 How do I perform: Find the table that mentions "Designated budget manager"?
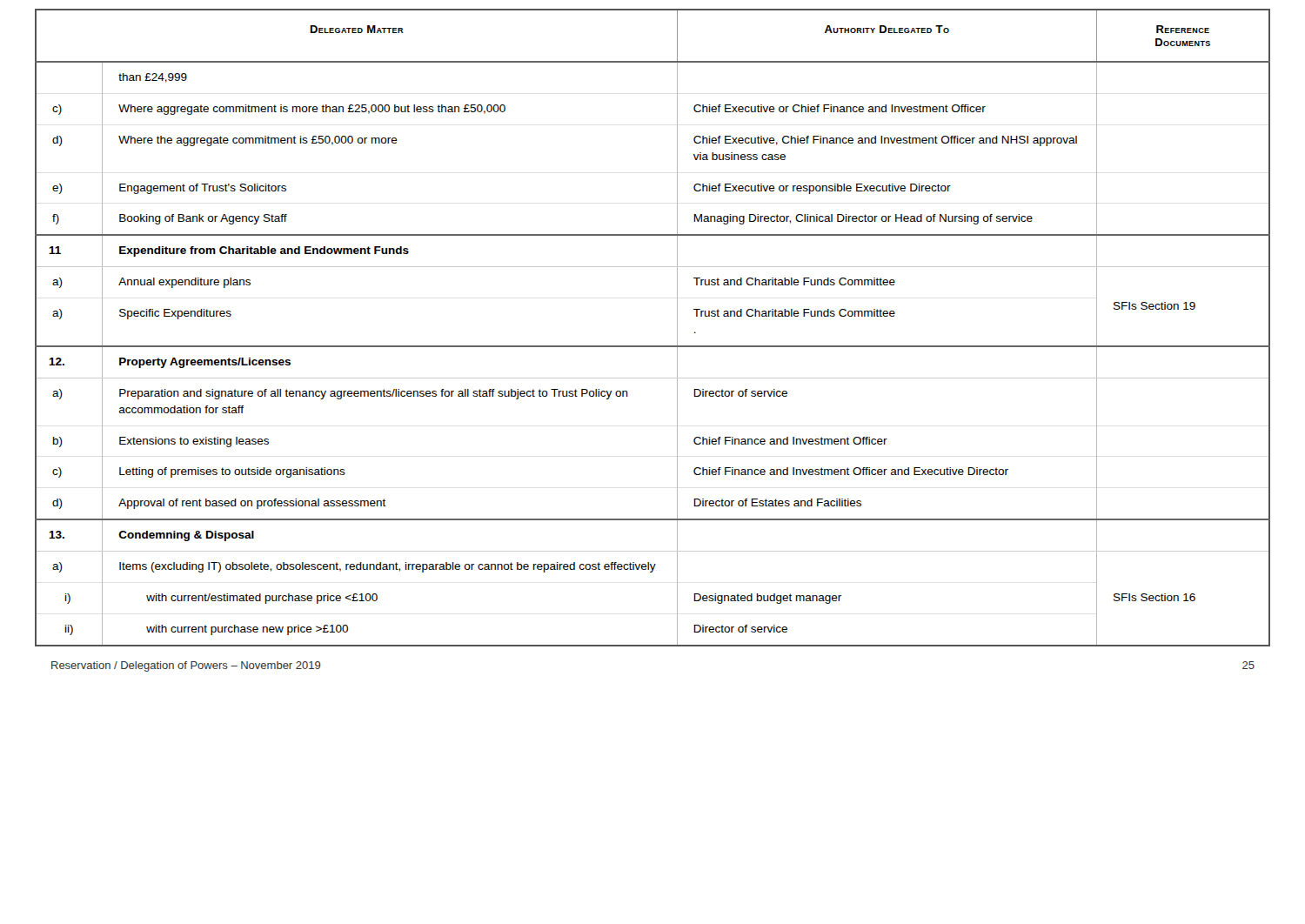[652, 327]
